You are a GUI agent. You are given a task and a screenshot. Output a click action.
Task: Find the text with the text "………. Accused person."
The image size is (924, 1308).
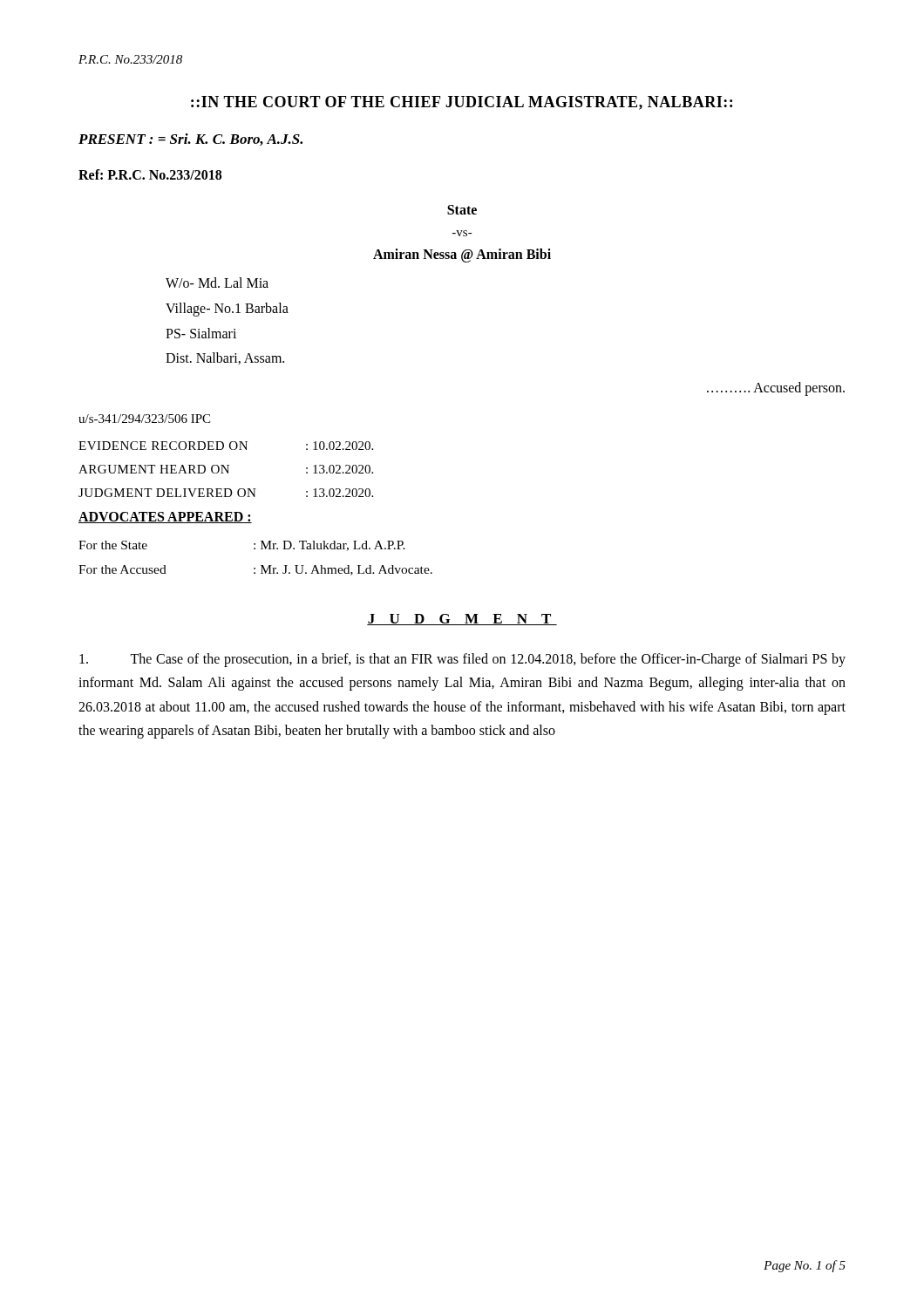pyautogui.click(x=775, y=388)
